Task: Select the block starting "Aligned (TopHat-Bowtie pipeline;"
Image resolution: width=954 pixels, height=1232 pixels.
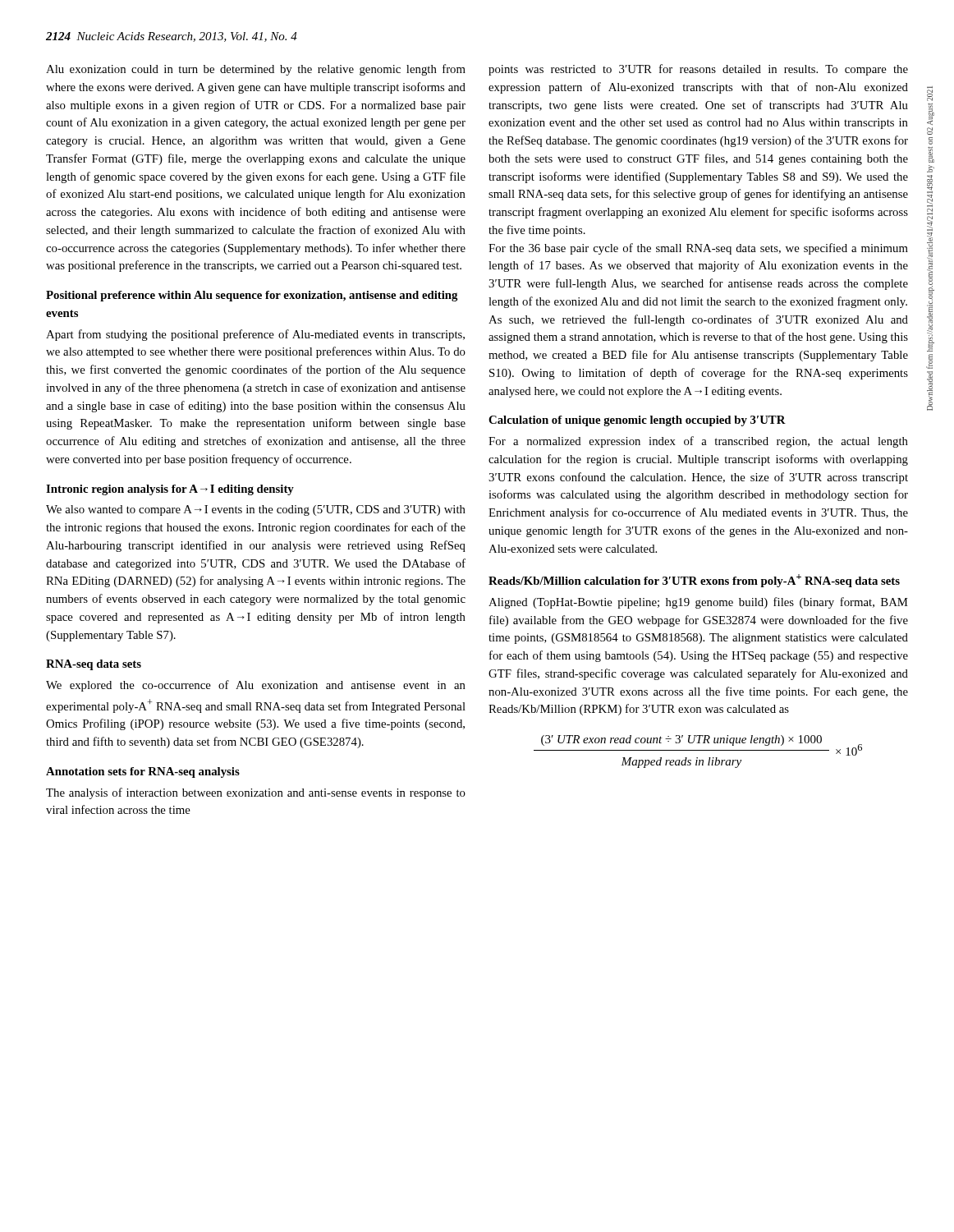Action: 698,656
